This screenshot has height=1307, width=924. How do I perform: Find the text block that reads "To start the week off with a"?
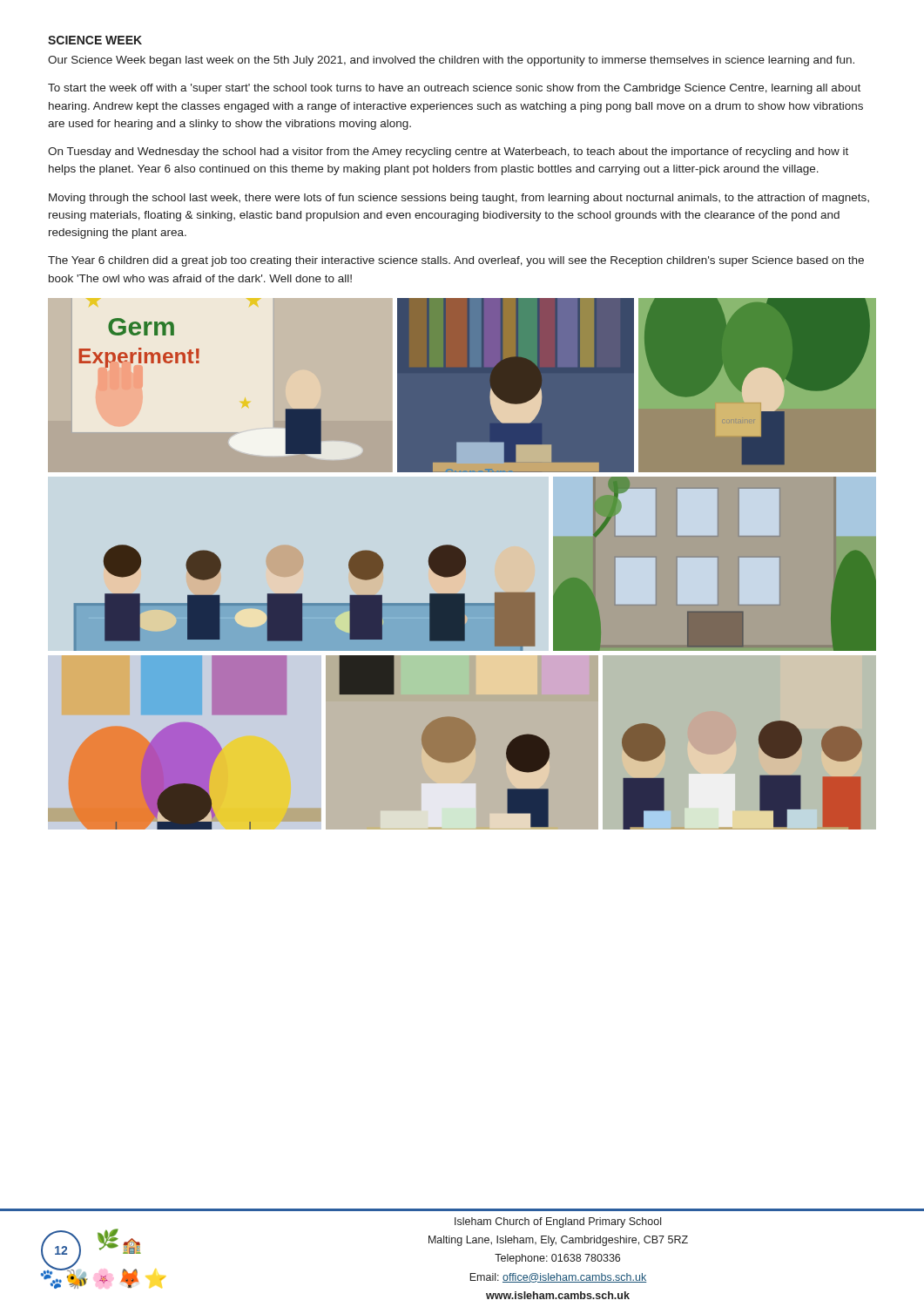click(456, 105)
